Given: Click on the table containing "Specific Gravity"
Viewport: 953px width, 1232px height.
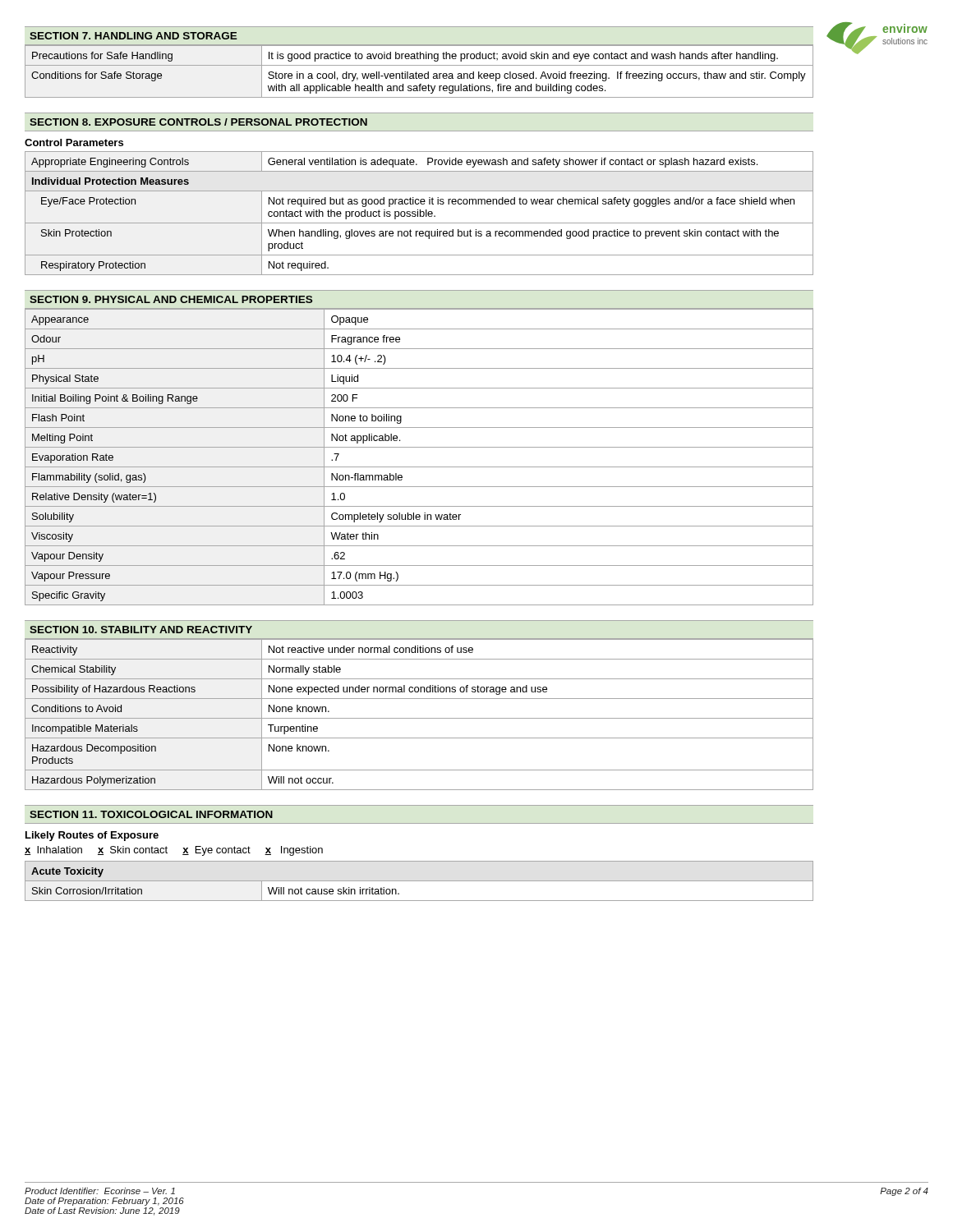Looking at the screenshot, I should (419, 457).
